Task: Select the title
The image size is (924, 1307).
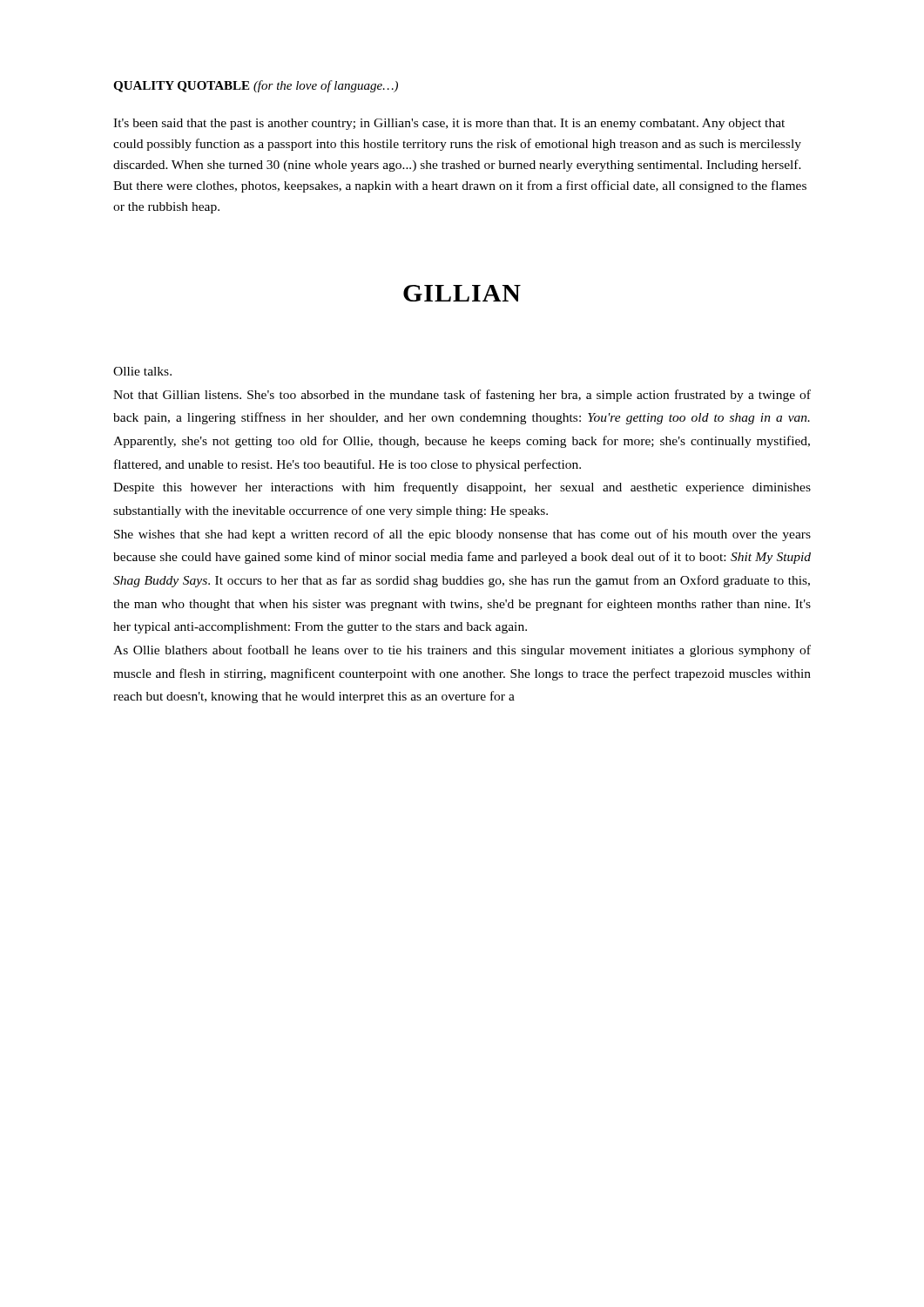Action: [x=462, y=292]
